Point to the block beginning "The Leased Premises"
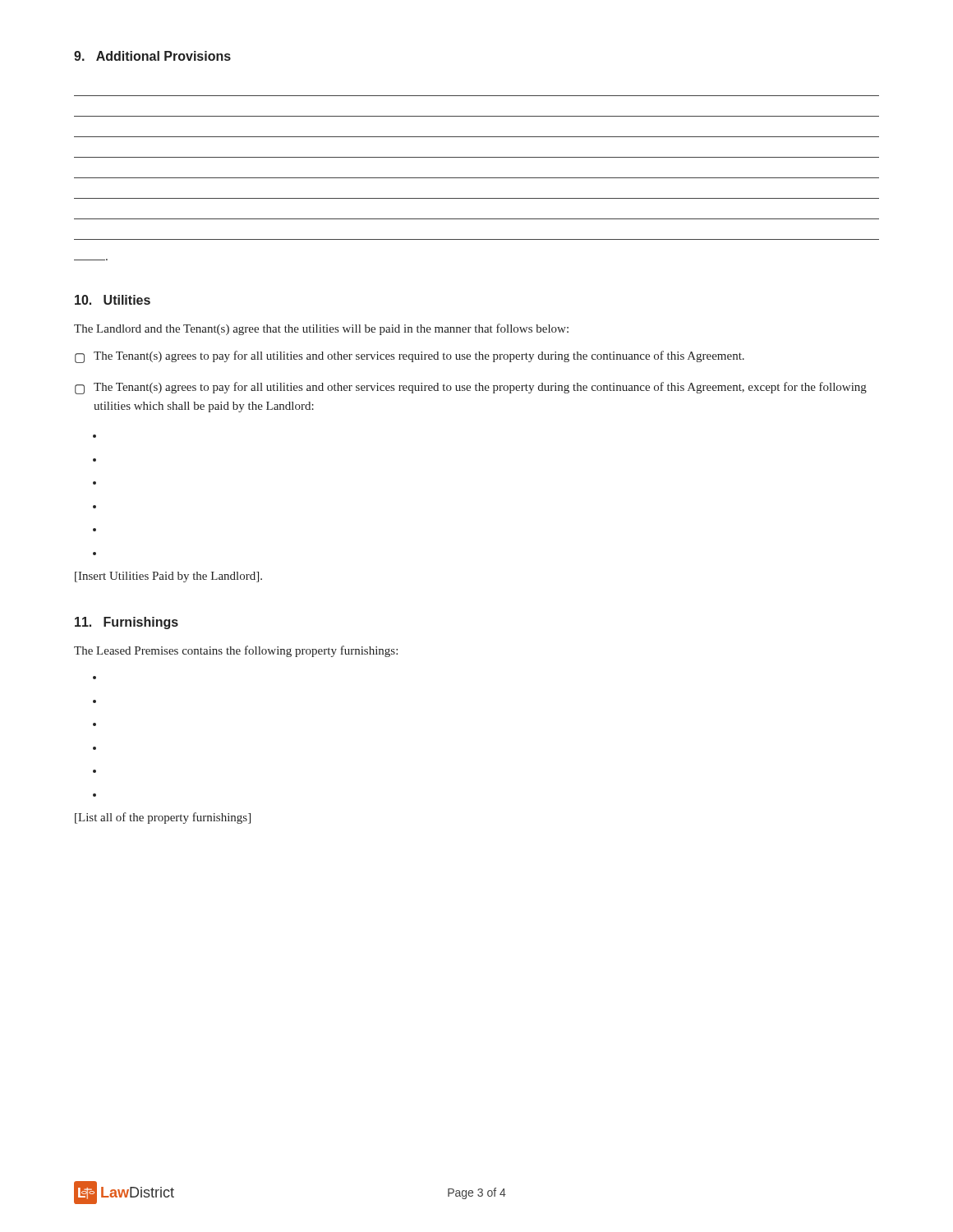 coord(236,650)
